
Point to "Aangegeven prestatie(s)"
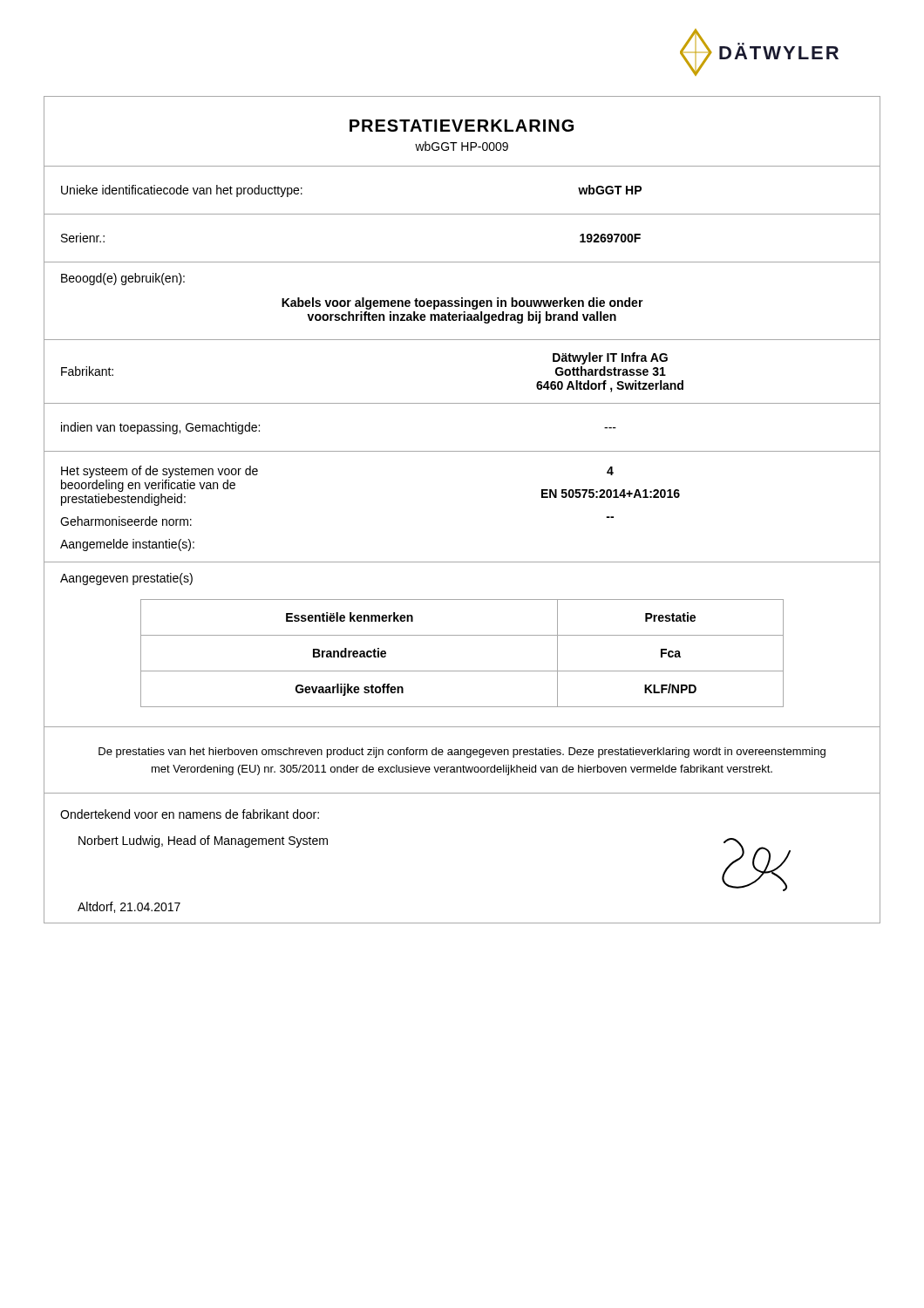[x=127, y=578]
